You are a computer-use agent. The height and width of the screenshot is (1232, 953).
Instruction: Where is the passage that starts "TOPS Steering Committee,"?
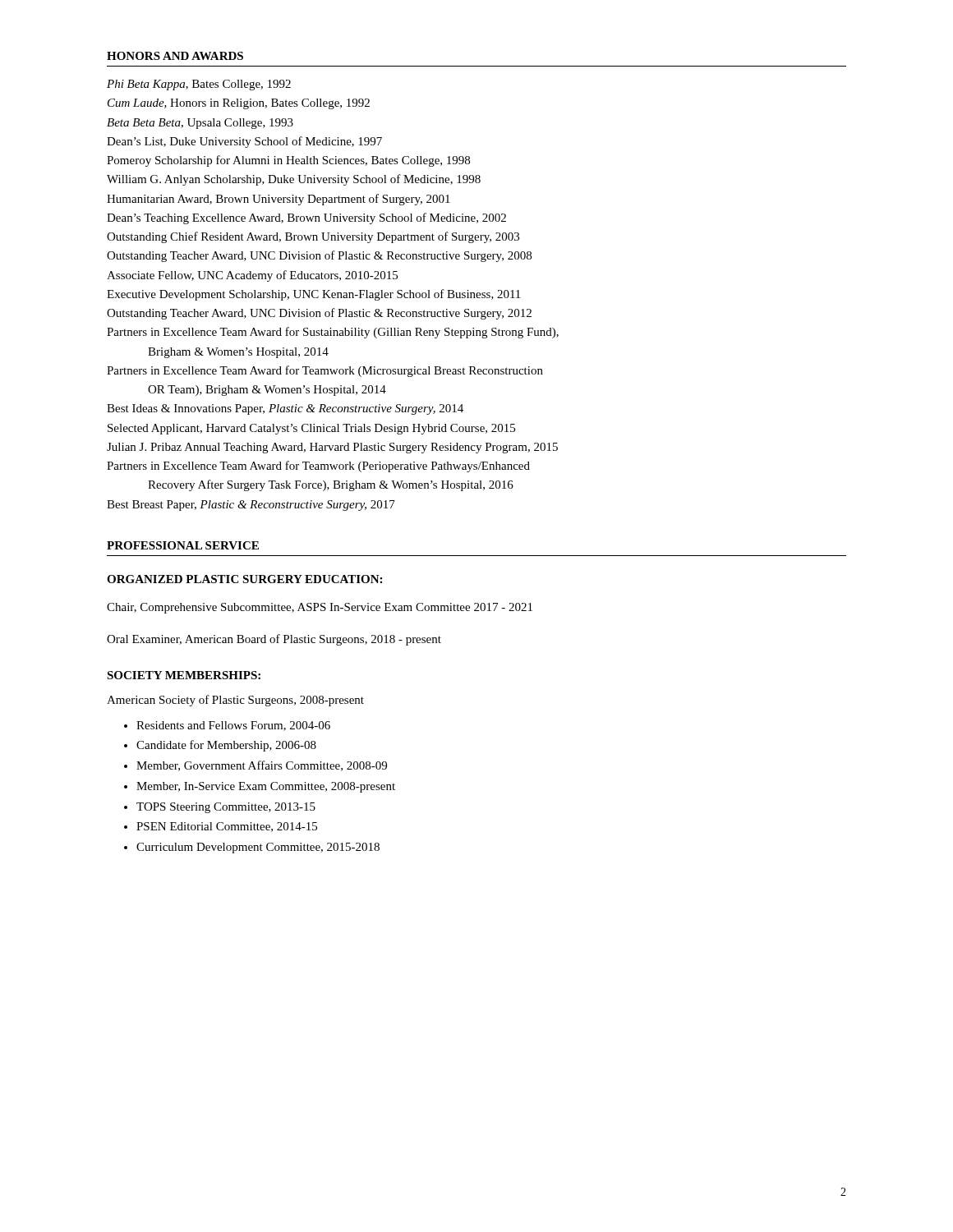pos(226,806)
